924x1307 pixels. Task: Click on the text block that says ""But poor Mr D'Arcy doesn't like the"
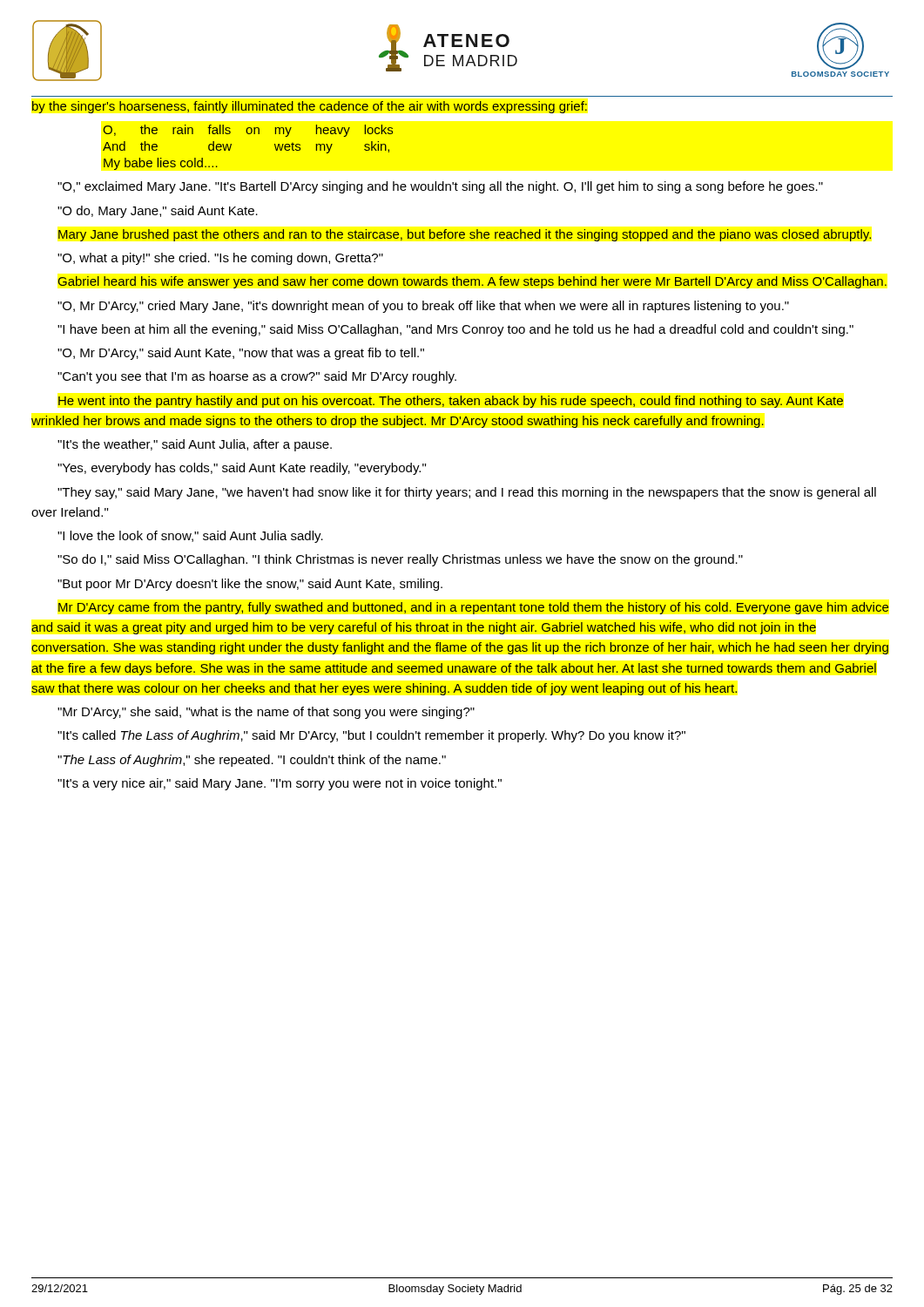click(x=250, y=583)
